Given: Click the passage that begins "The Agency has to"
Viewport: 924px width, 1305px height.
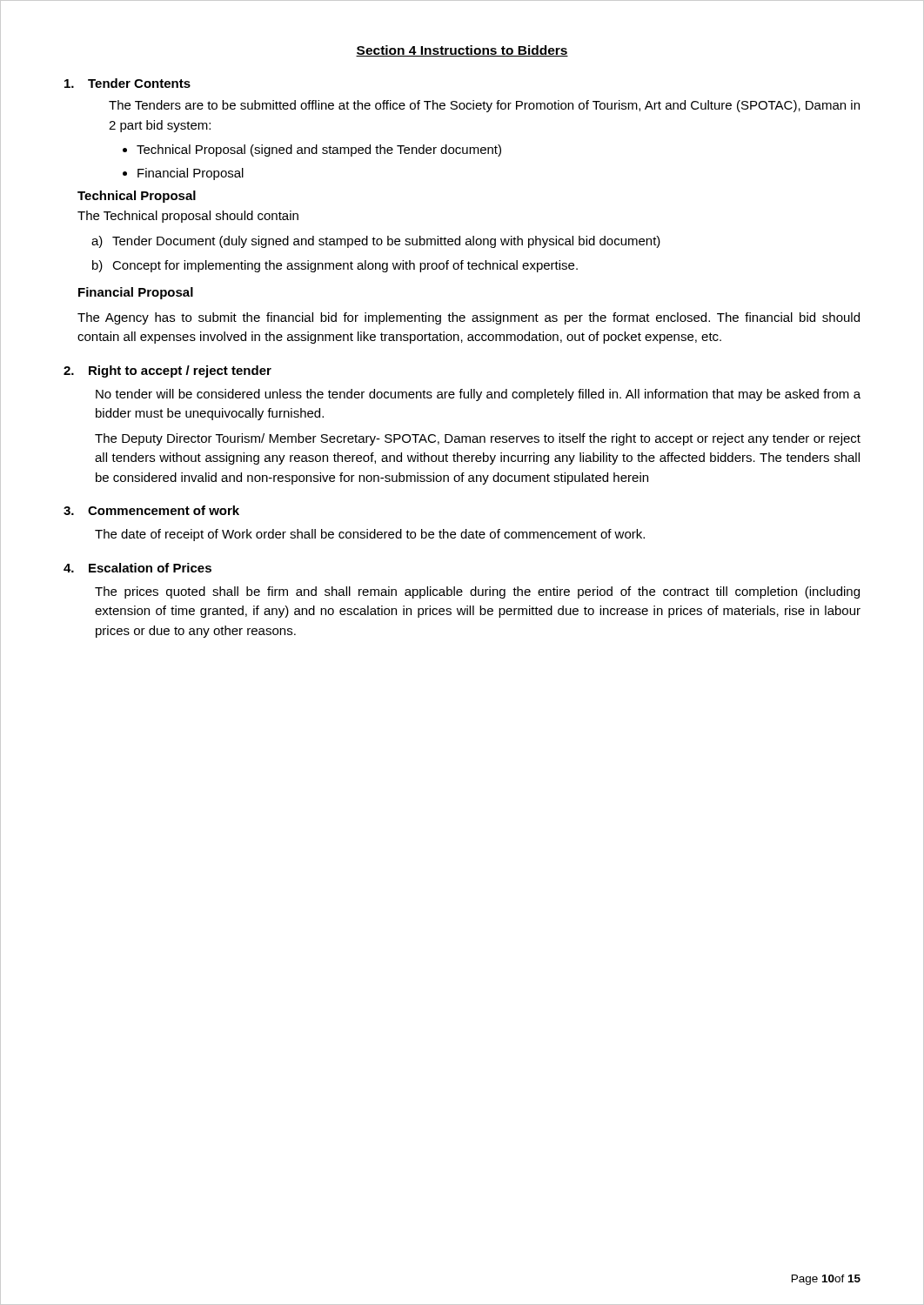Looking at the screenshot, I should click(469, 326).
